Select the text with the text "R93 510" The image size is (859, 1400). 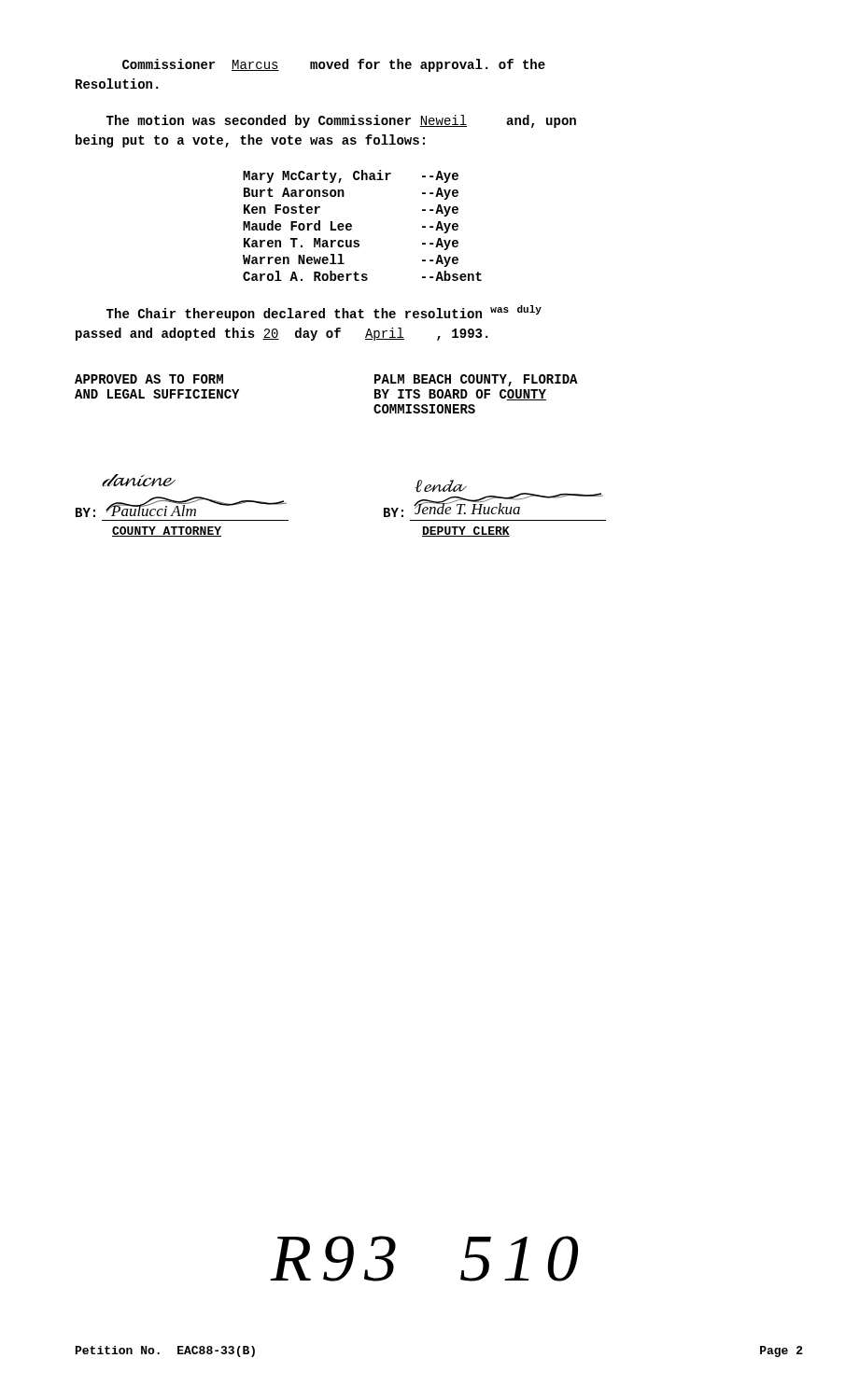coord(338,1260)
